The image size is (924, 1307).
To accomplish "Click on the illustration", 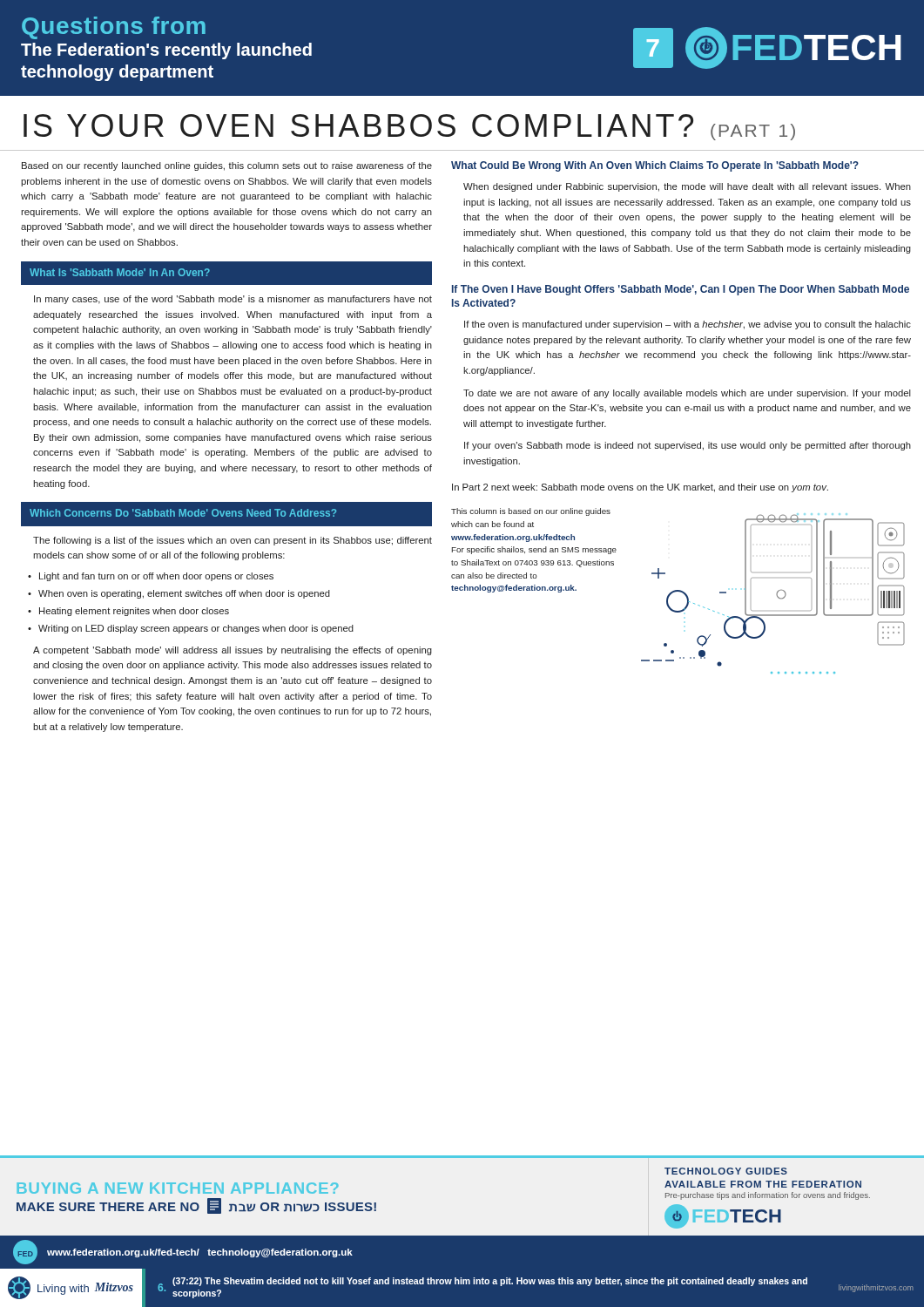I will 681,593.
